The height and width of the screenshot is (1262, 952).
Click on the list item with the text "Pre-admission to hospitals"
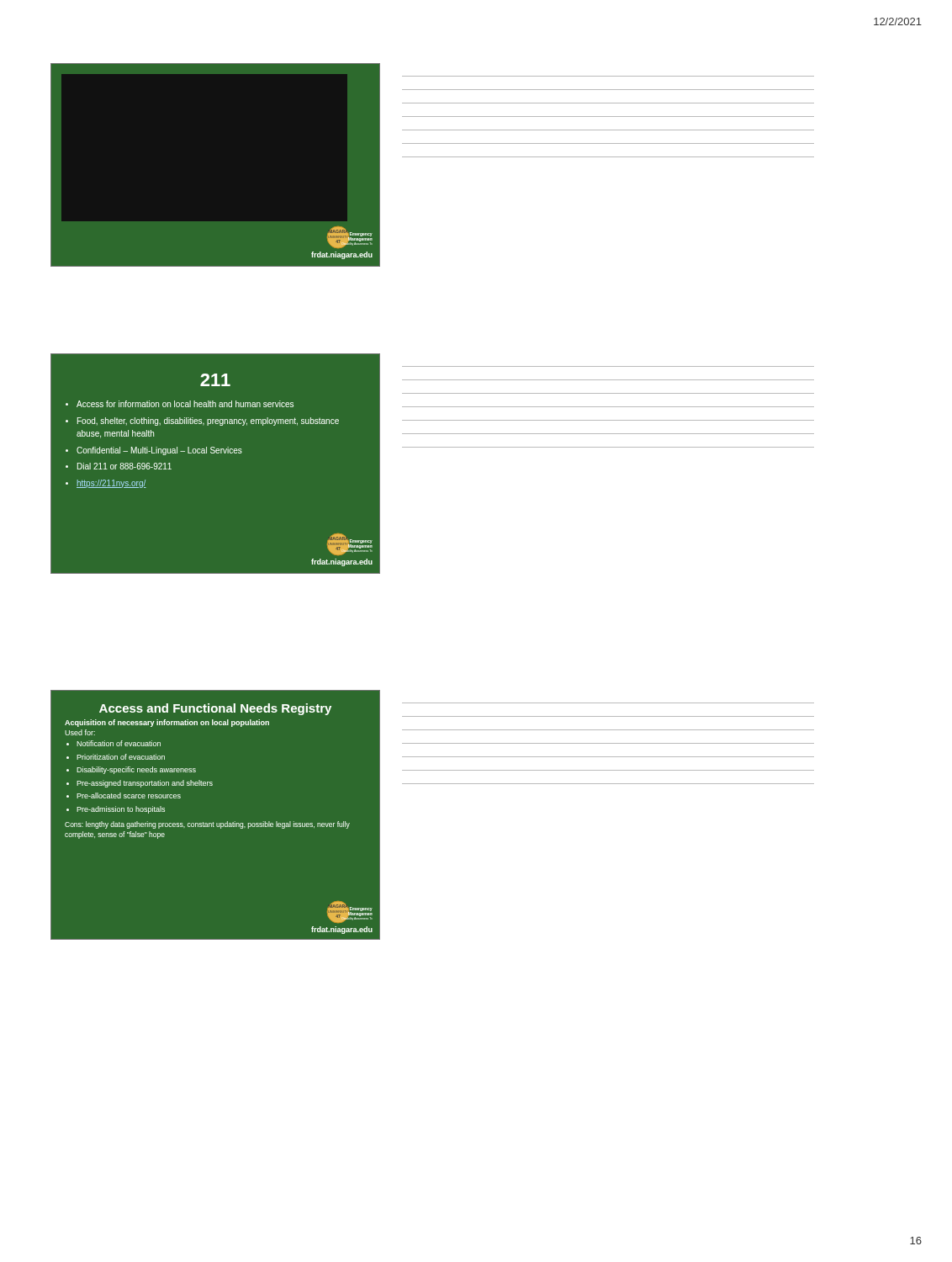point(121,809)
